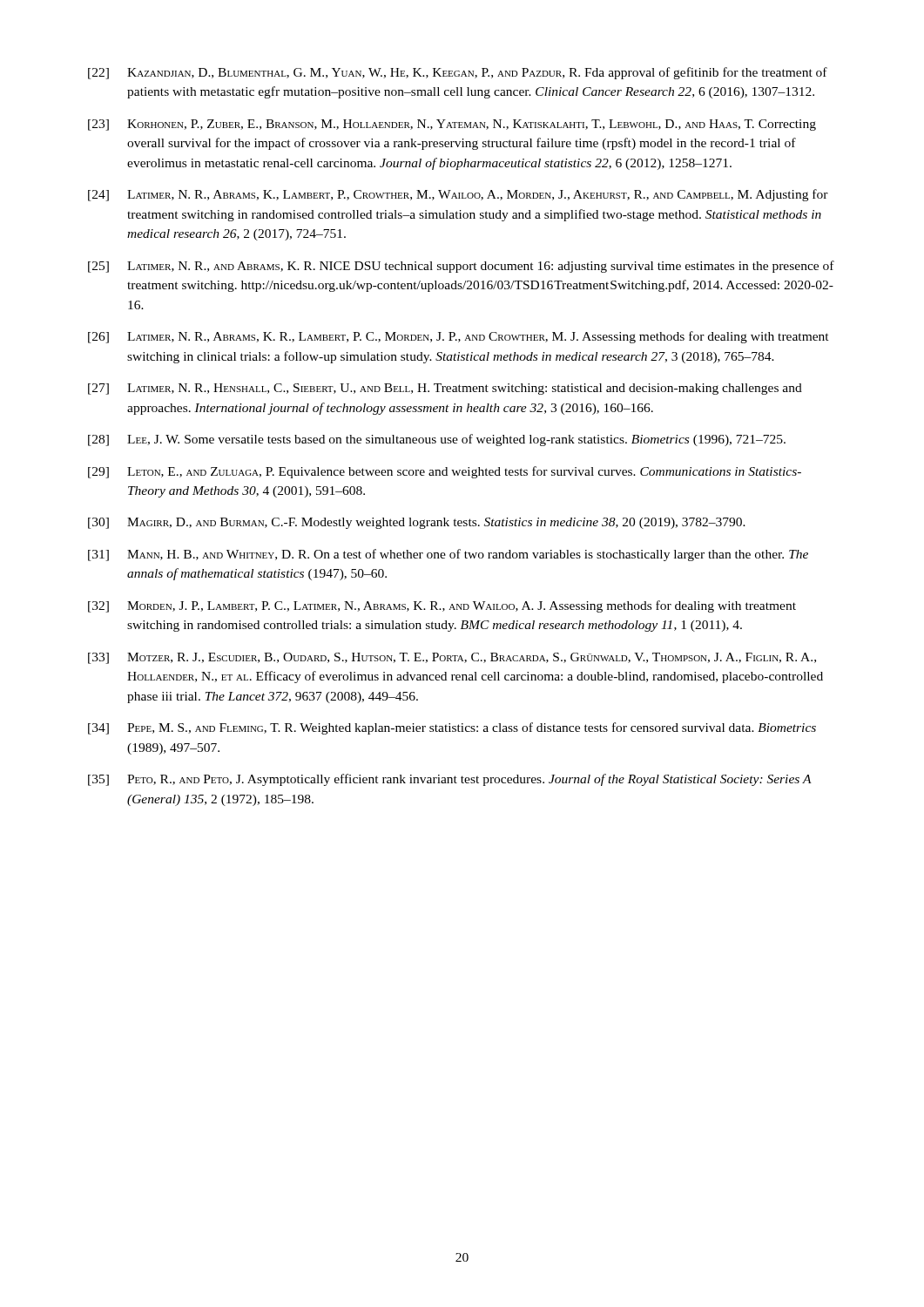Where is the passage that starts "[29] Leton, E., and Zuluaga, P."?
This screenshot has height=1307, width=924.
pos(462,481)
